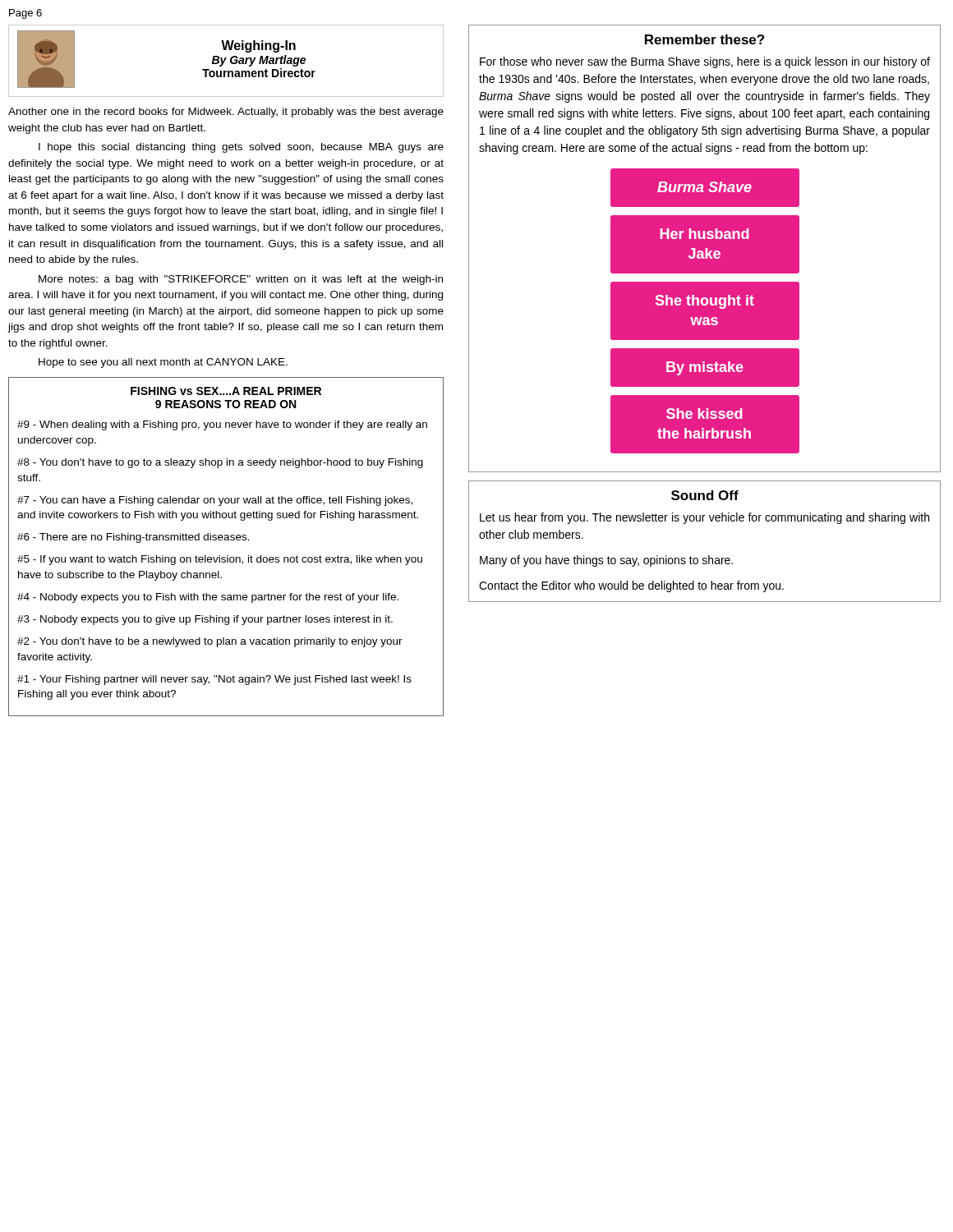
Task: Locate the block starting "#1 - Your Fishing partner"
Action: (214, 686)
